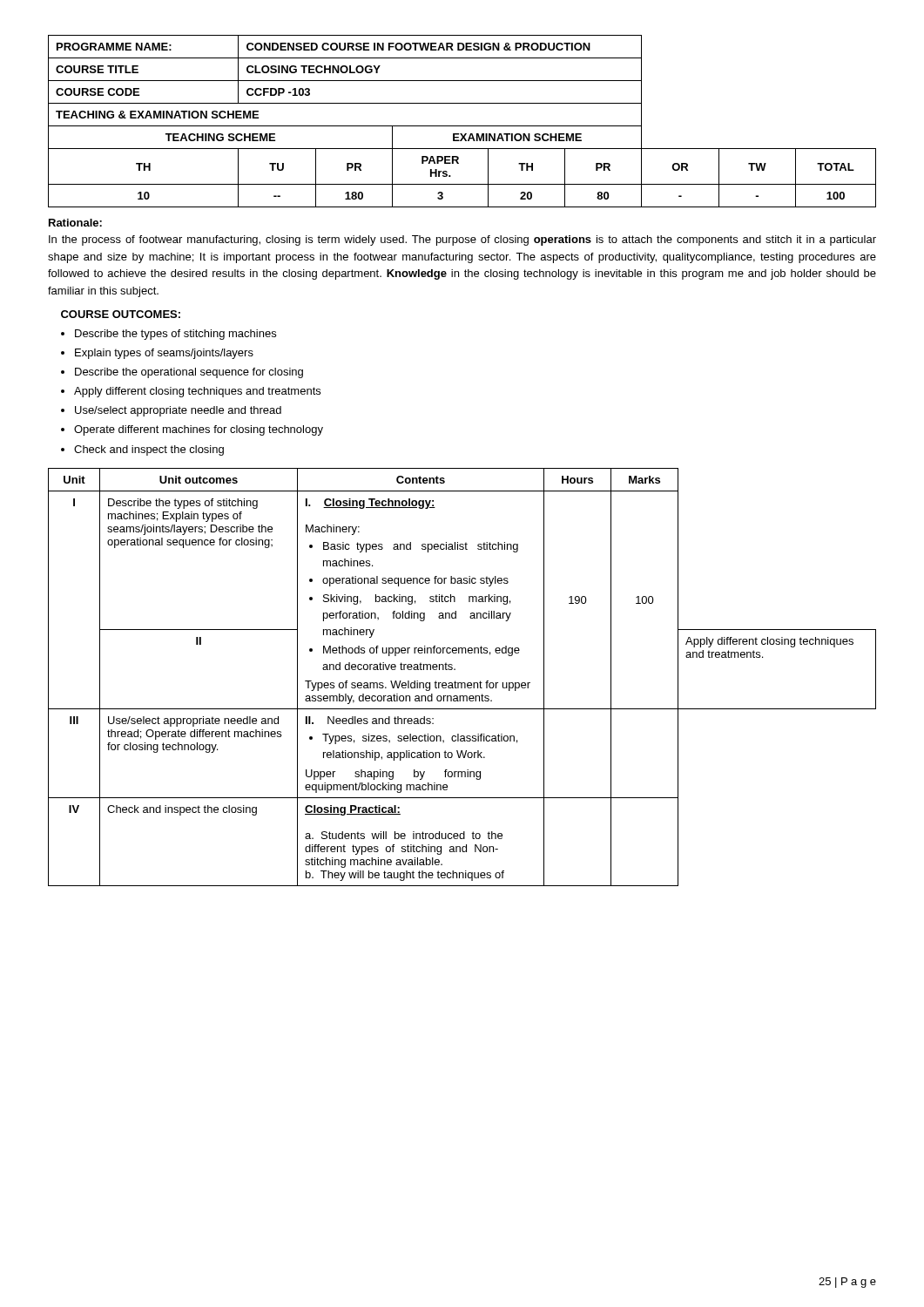Locate the list item that says "Use/select appropriate needle and"
This screenshot has width=924, height=1307.
pyautogui.click(x=178, y=410)
